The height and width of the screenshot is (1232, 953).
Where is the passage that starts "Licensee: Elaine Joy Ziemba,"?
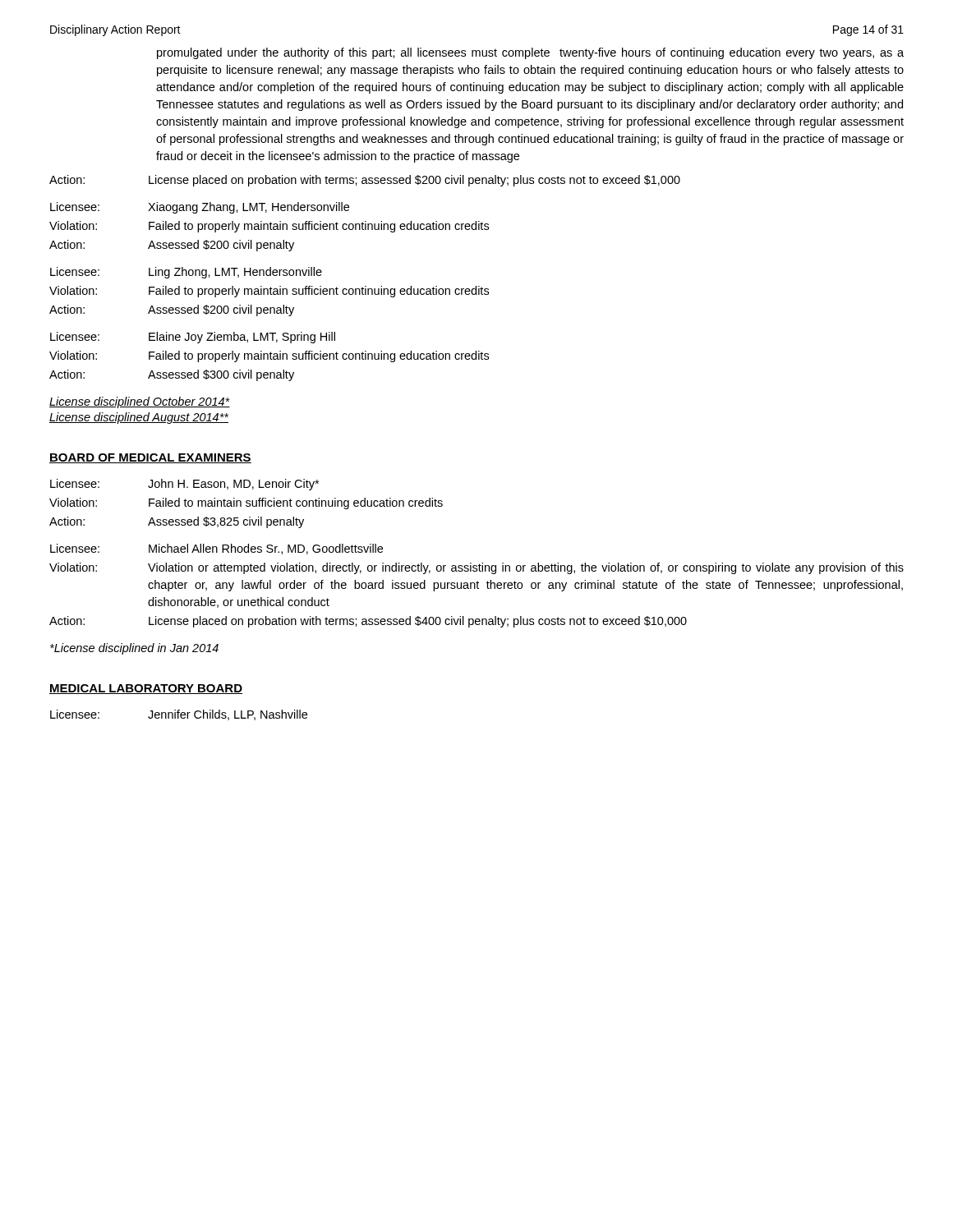click(476, 356)
